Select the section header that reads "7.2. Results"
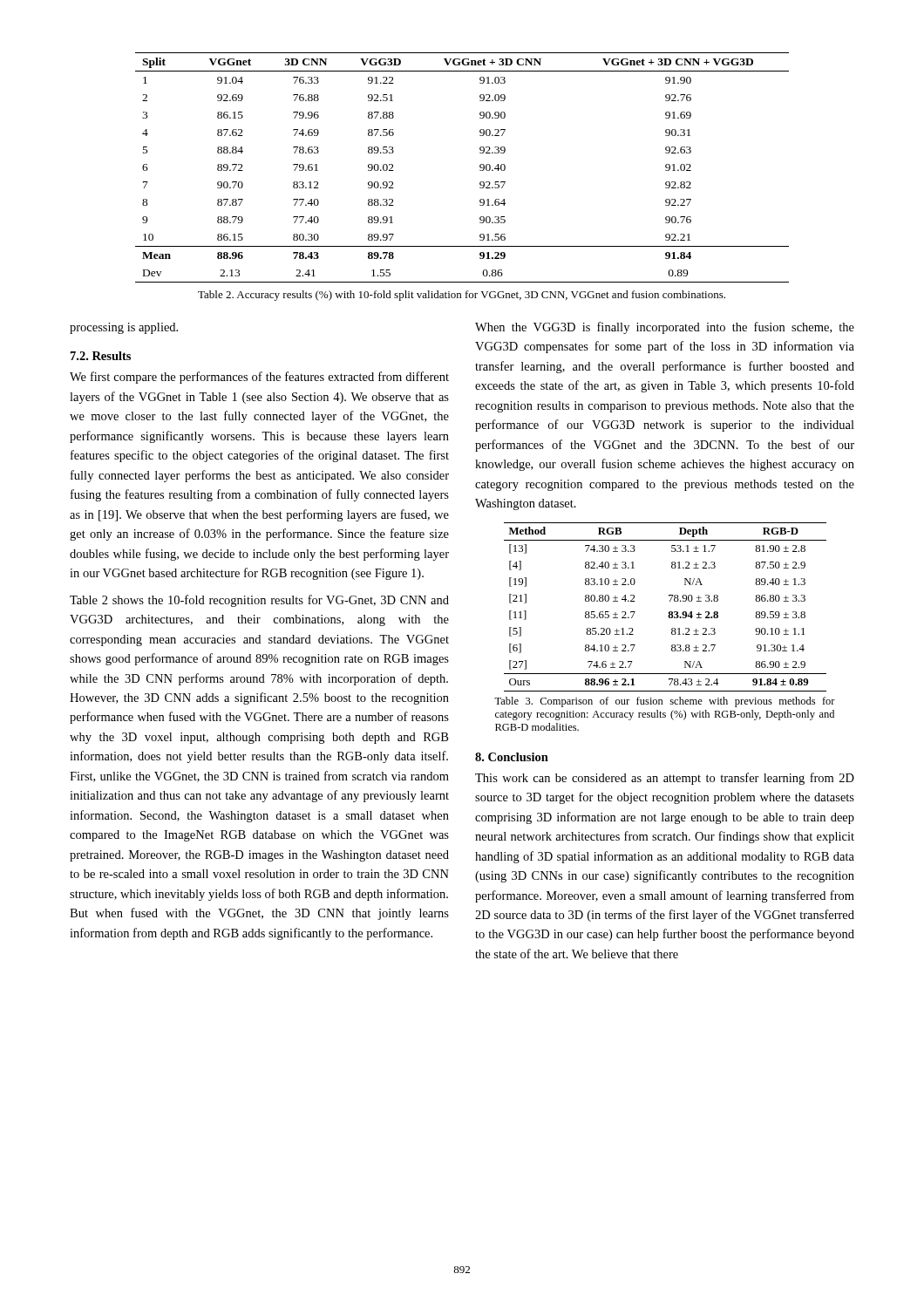 point(100,356)
